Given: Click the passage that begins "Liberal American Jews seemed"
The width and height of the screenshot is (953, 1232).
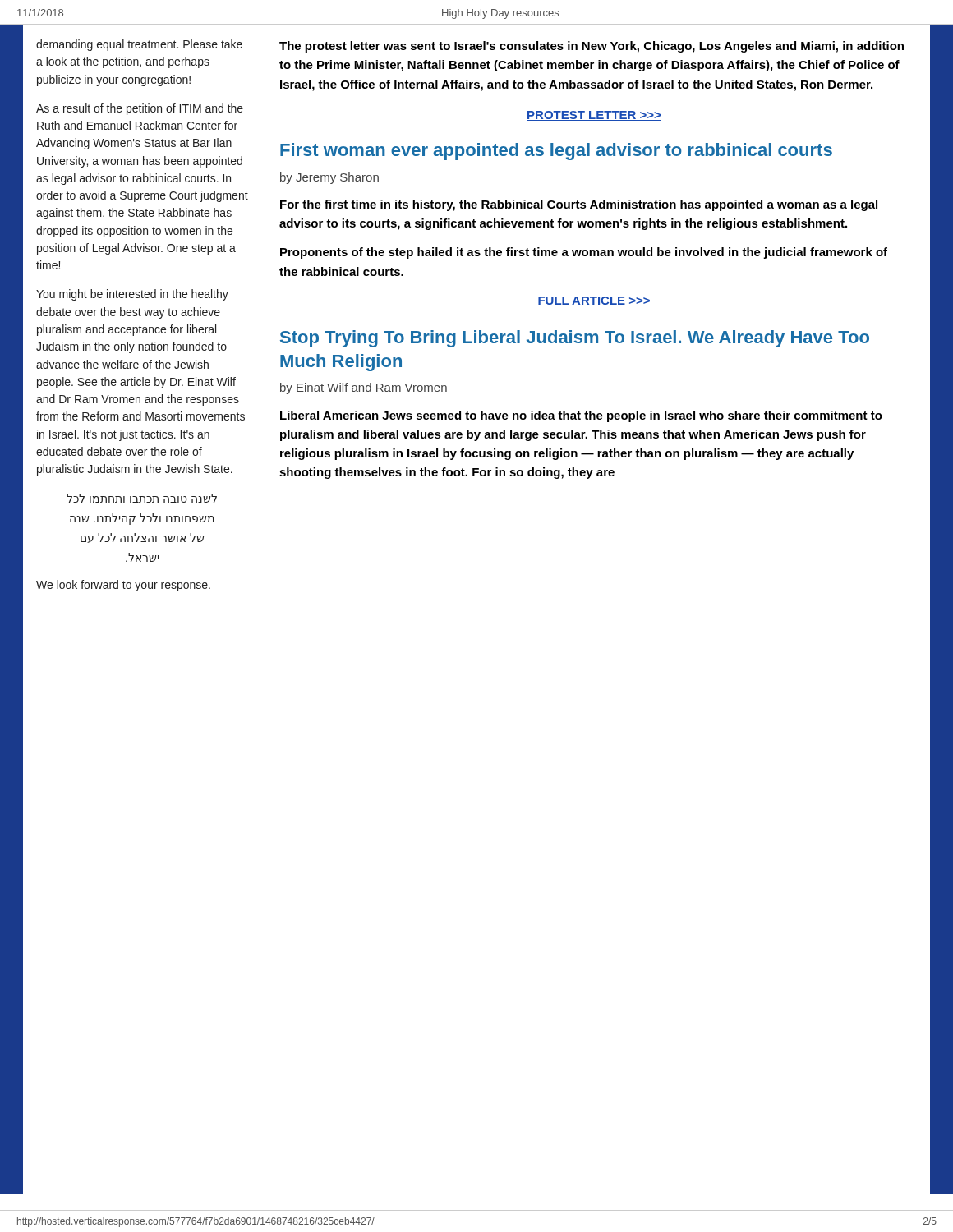Looking at the screenshot, I should click(x=581, y=443).
